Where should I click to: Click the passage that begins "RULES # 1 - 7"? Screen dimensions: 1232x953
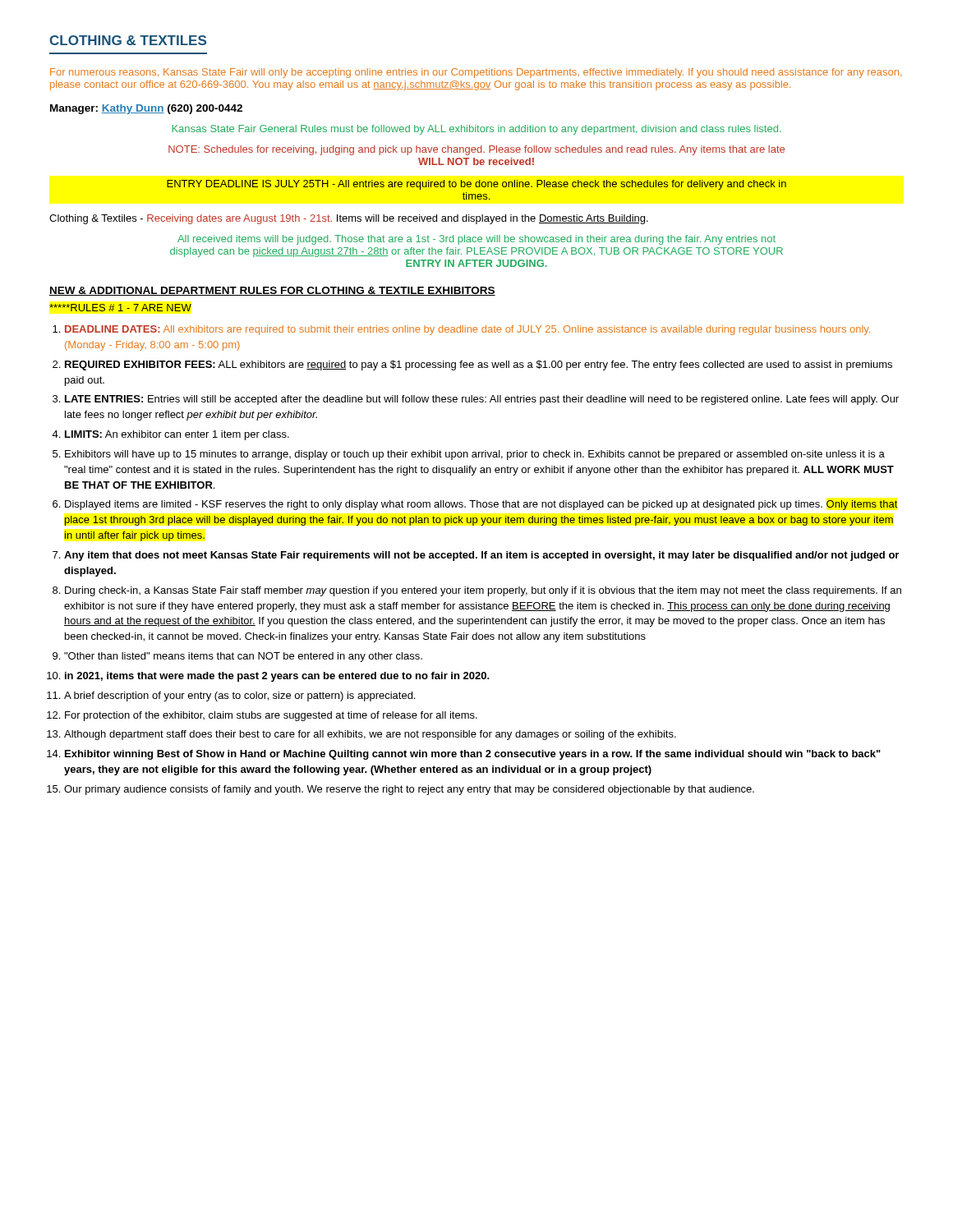click(x=120, y=308)
